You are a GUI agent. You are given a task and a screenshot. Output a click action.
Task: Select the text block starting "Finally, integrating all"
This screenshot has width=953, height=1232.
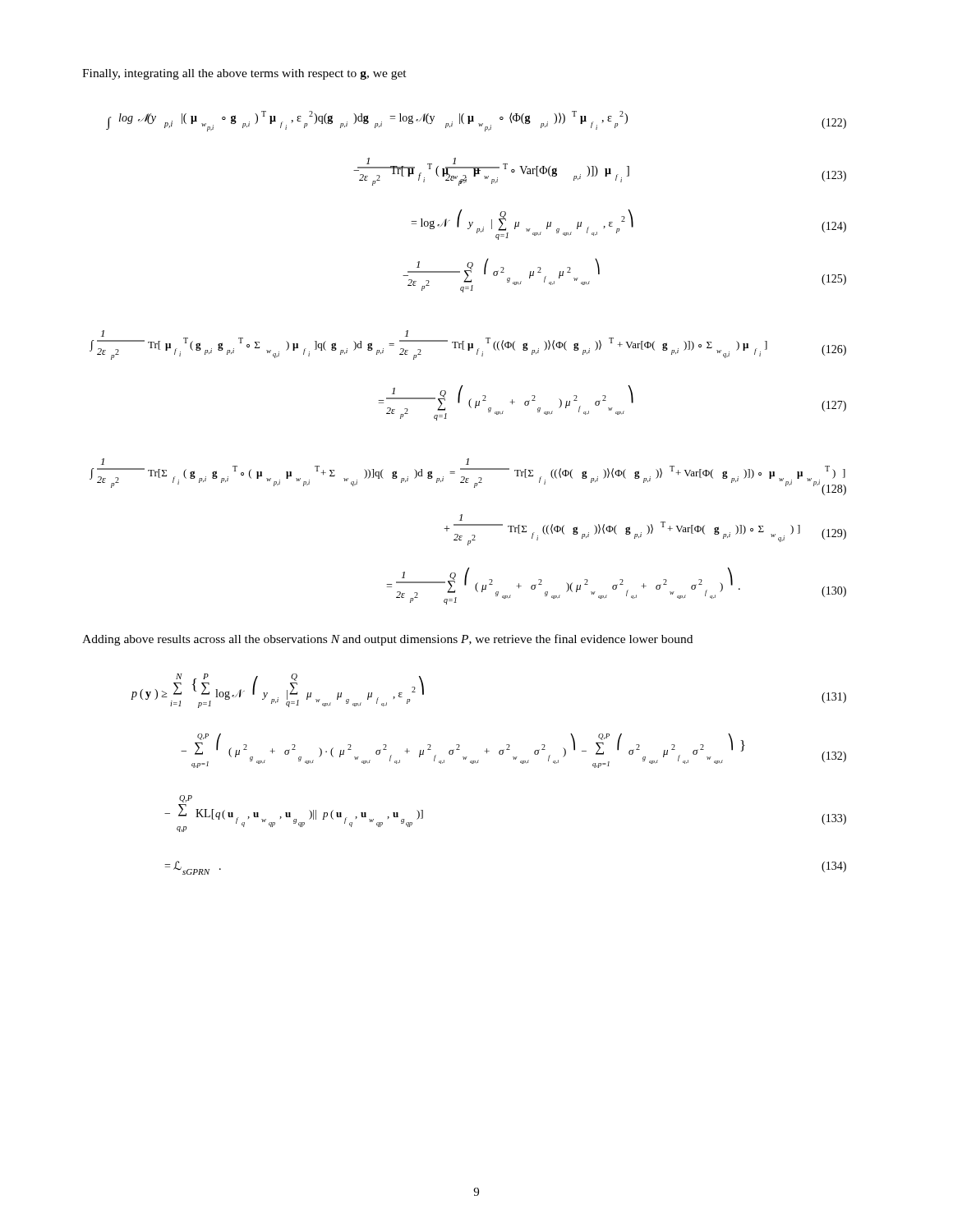tap(244, 73)
